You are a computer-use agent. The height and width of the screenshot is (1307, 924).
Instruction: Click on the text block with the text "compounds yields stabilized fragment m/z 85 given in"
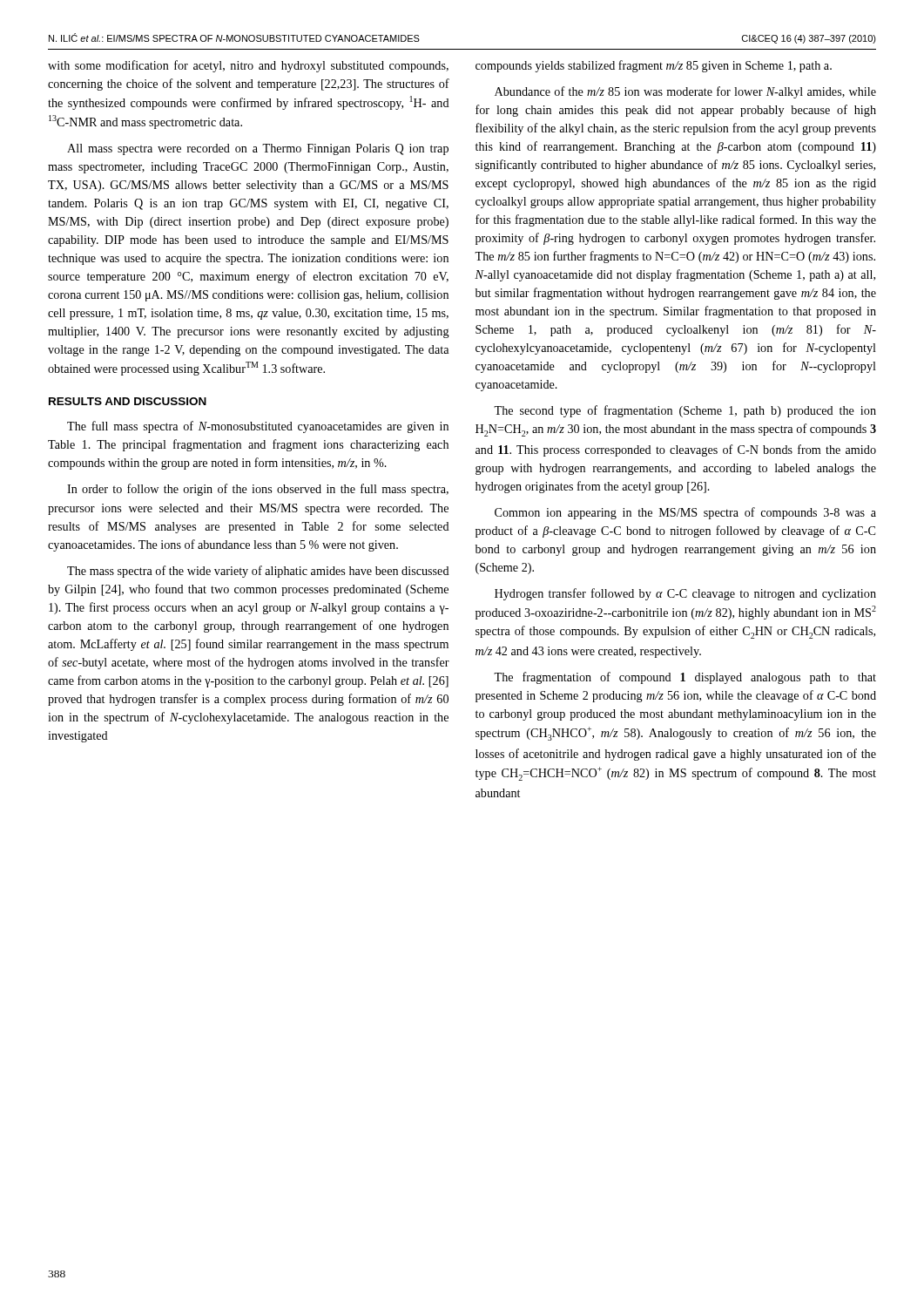[676, 66]
